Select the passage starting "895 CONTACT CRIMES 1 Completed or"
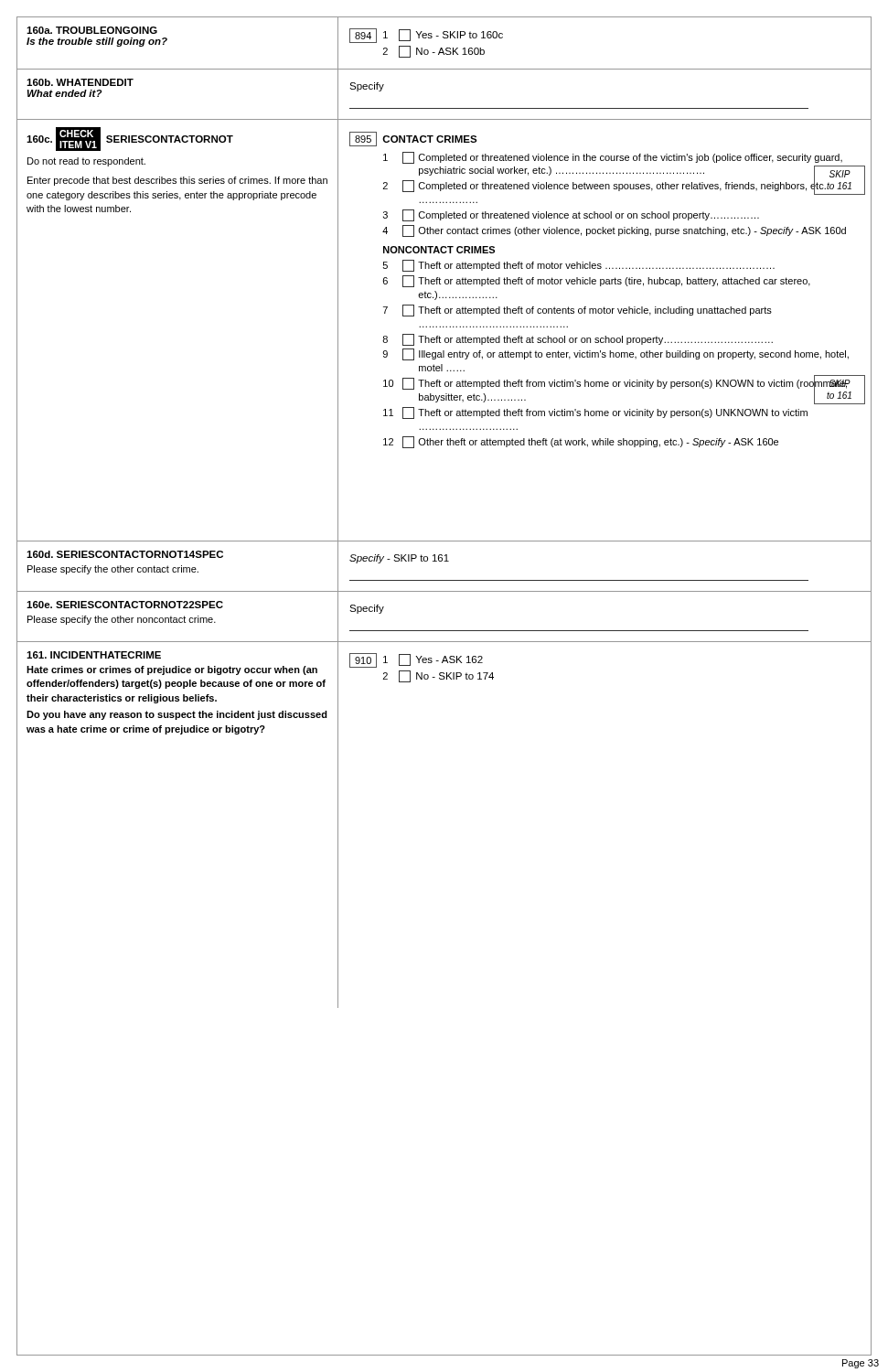 coord(605,291)
